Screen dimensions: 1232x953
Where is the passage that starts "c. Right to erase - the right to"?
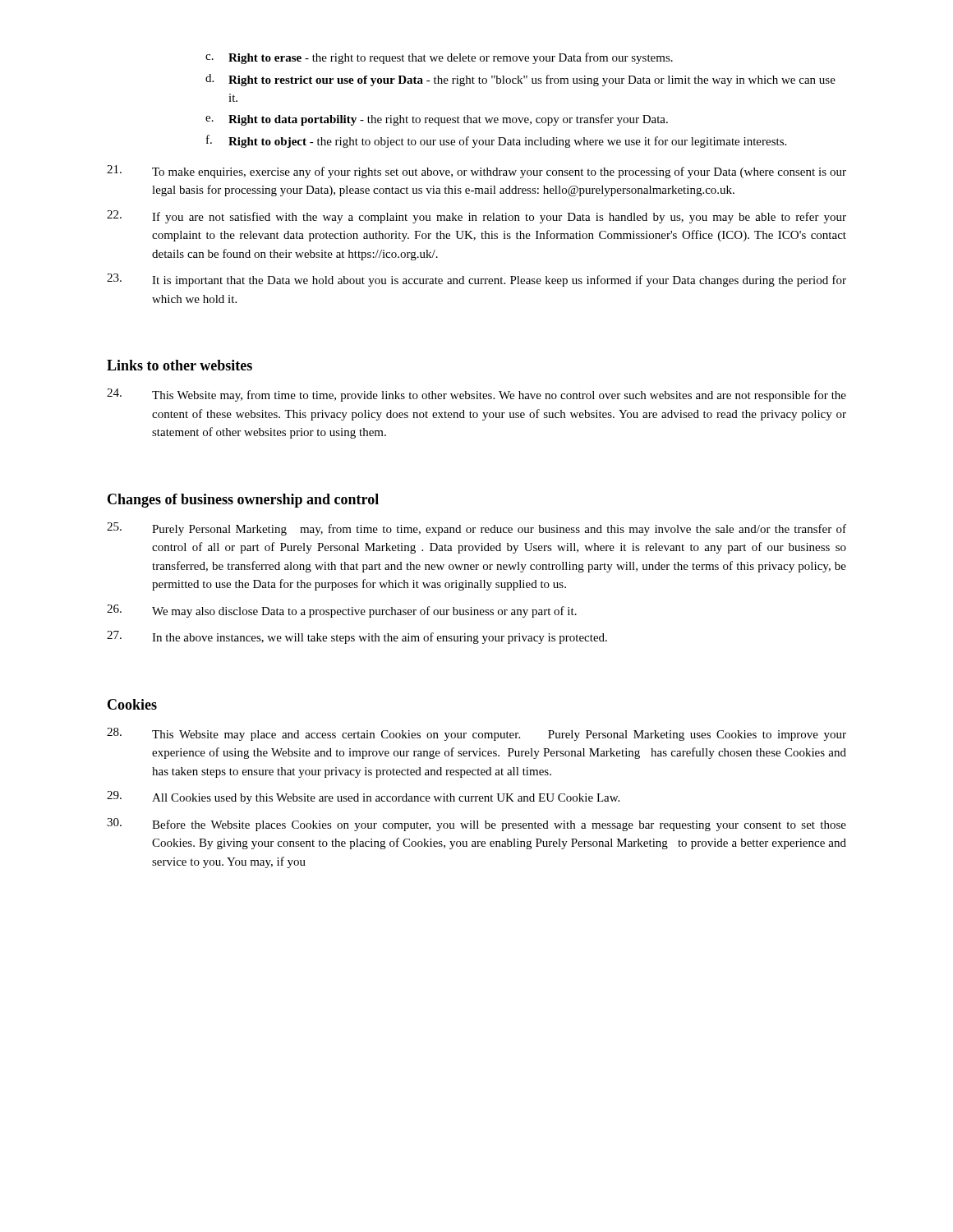526,58
